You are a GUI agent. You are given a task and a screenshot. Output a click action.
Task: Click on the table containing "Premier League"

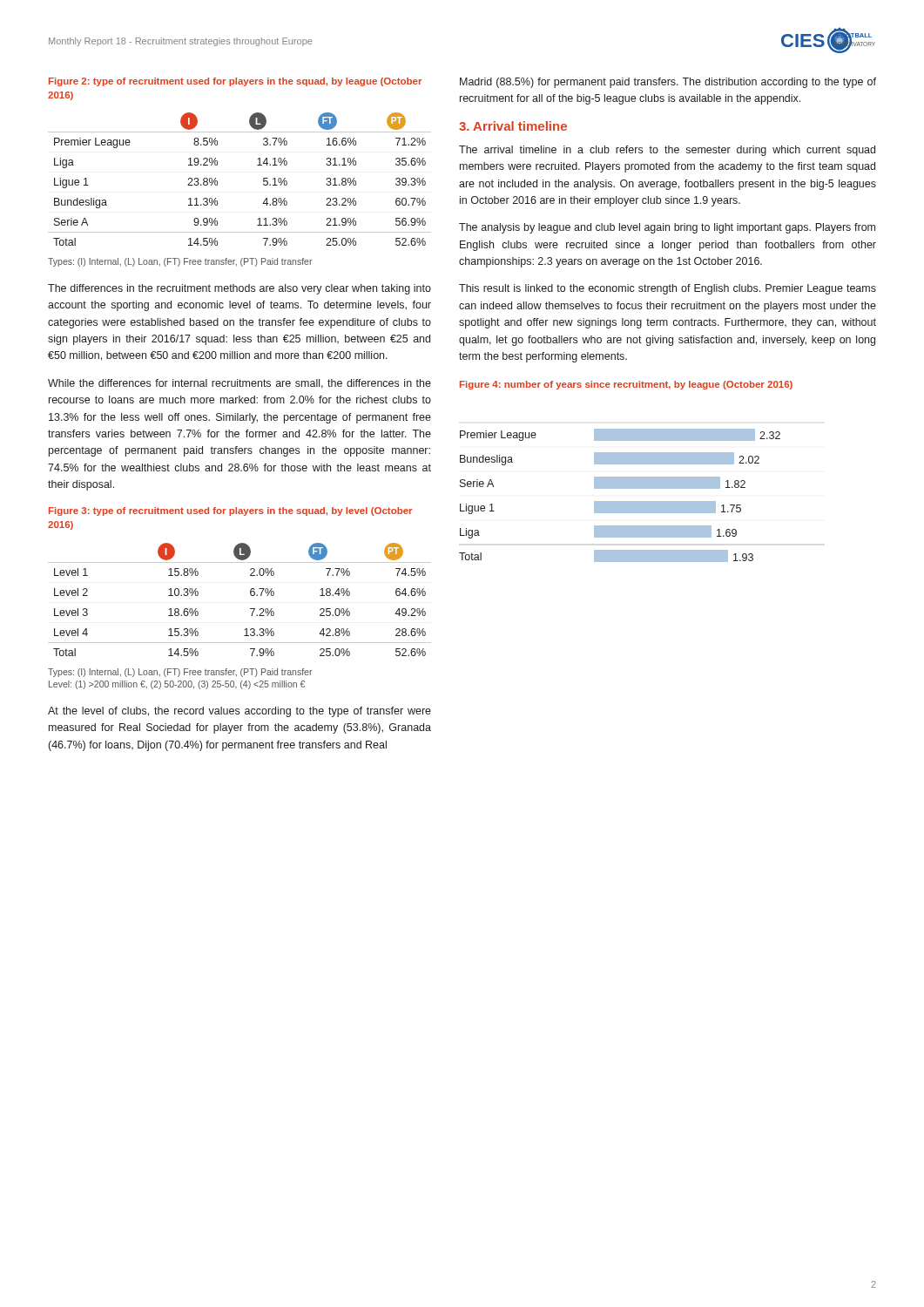click(x=239, y=181)
